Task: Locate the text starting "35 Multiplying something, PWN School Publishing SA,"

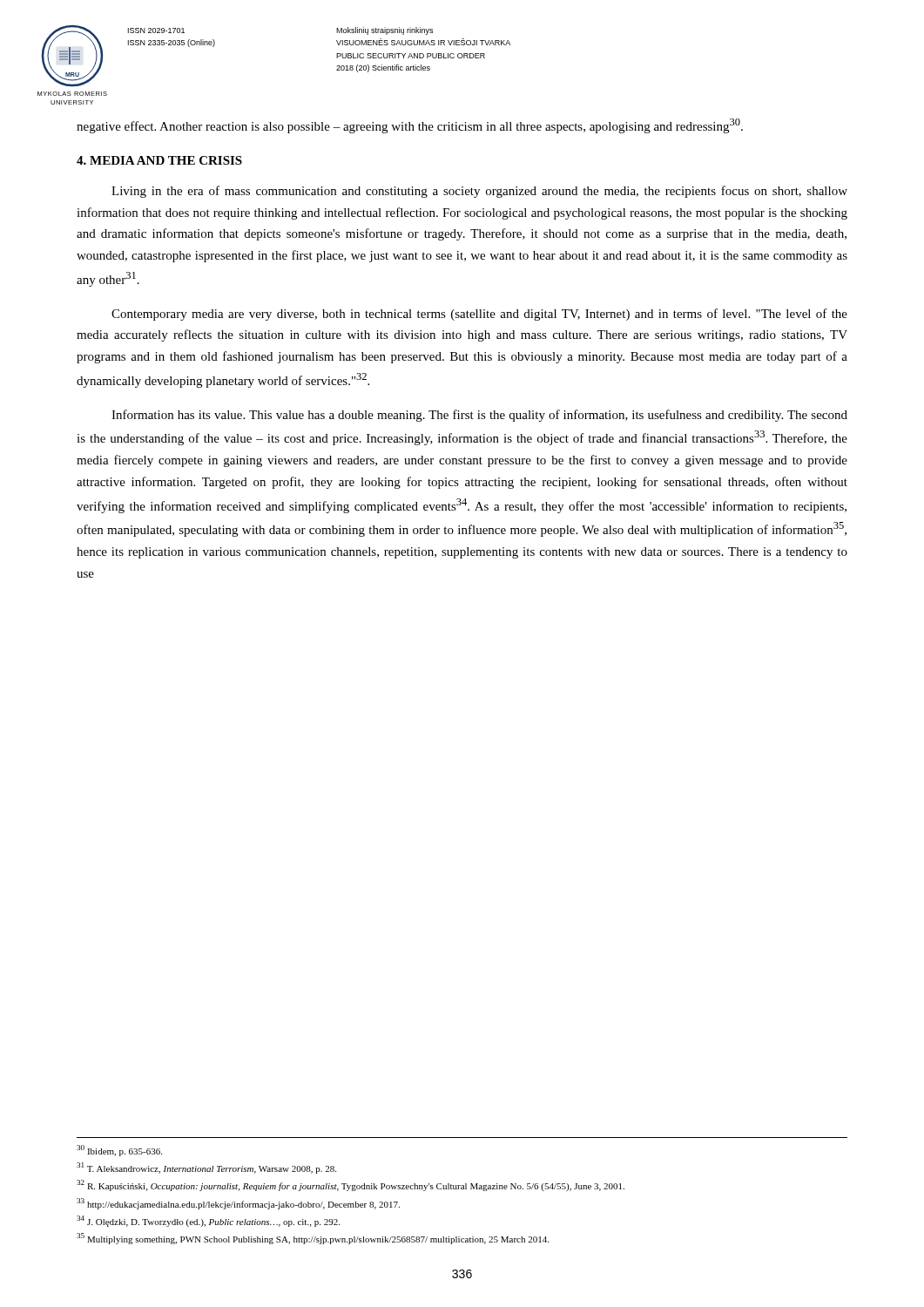Action: [462, 1238]
